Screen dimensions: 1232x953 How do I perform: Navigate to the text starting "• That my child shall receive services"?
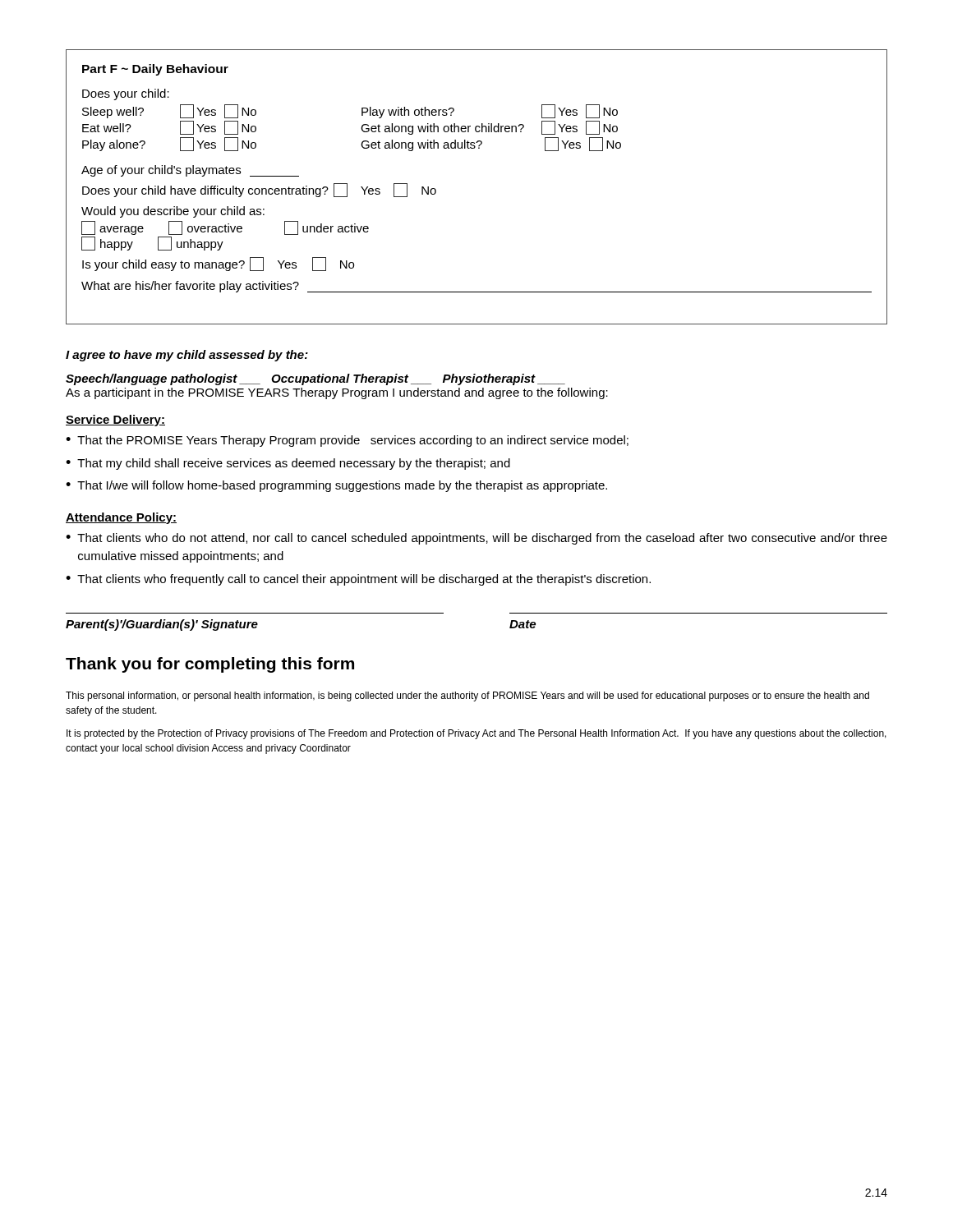point(476,463)
